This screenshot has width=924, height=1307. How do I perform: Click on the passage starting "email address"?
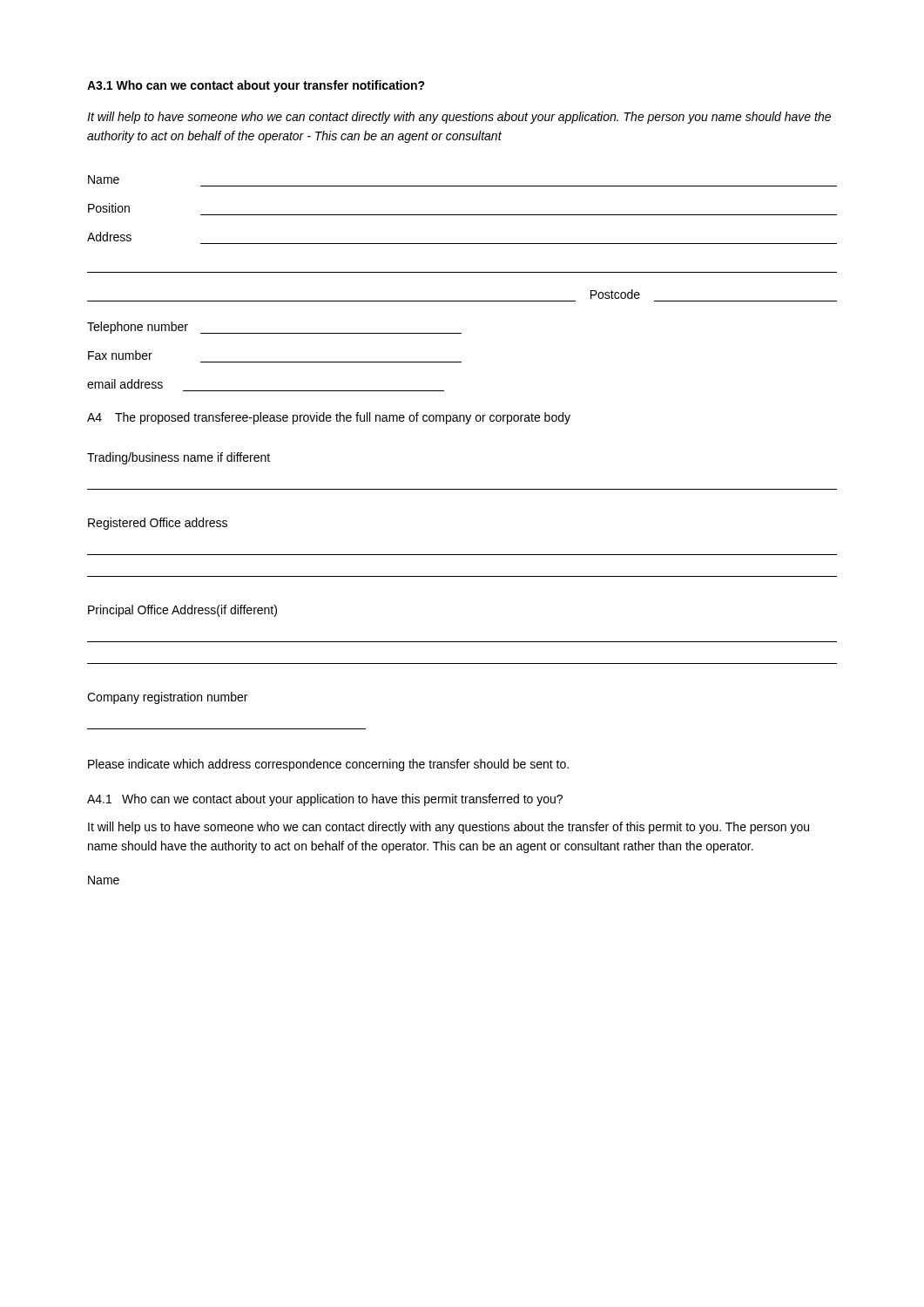tap(266, 383)
